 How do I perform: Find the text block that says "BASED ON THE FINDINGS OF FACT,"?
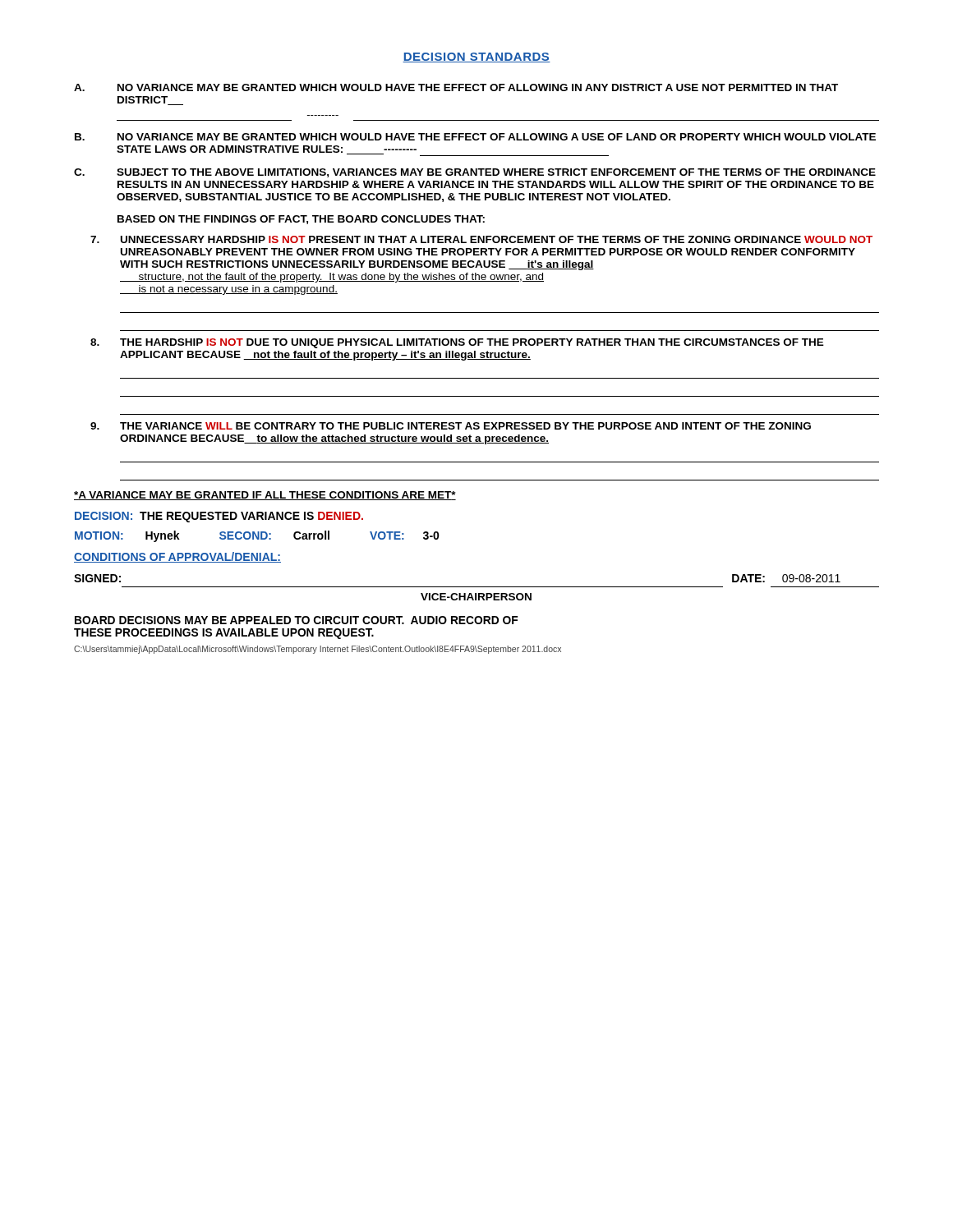[301, 219]
